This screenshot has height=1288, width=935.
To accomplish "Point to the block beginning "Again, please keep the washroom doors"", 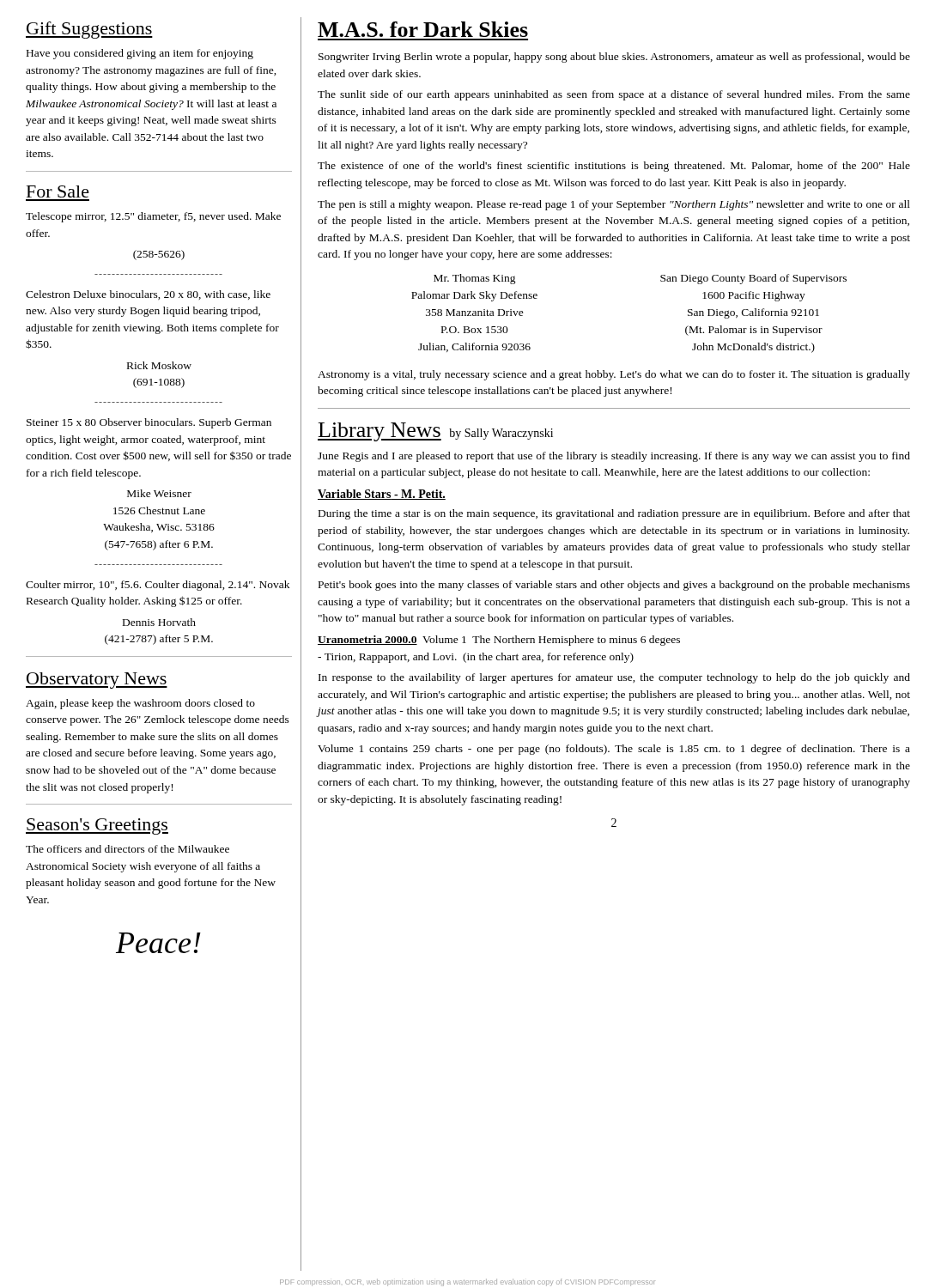I will click(159, 745).
